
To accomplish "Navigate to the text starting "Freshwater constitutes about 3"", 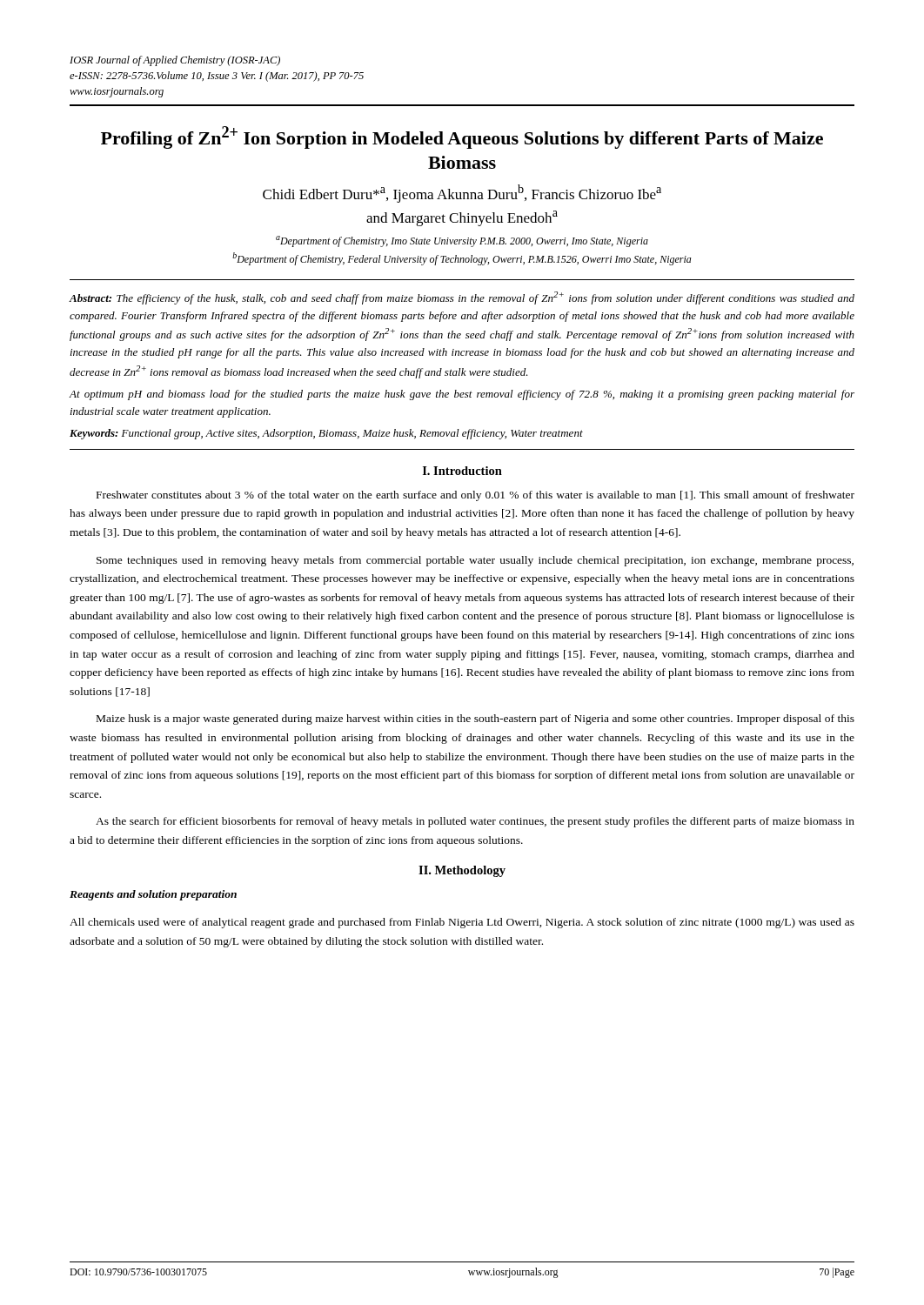I will tap(462, 667).
